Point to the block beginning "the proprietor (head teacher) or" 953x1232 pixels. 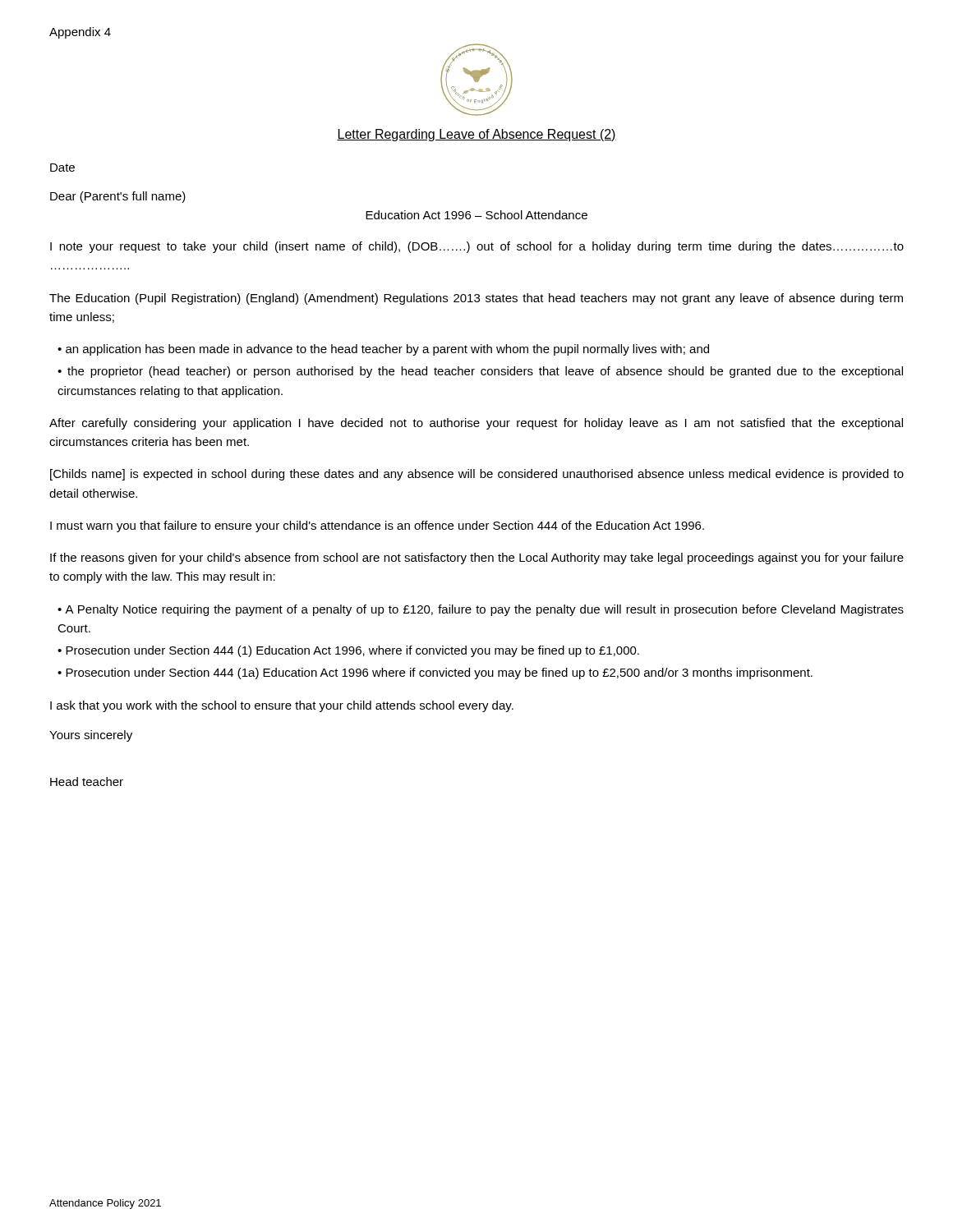[481, 381]
